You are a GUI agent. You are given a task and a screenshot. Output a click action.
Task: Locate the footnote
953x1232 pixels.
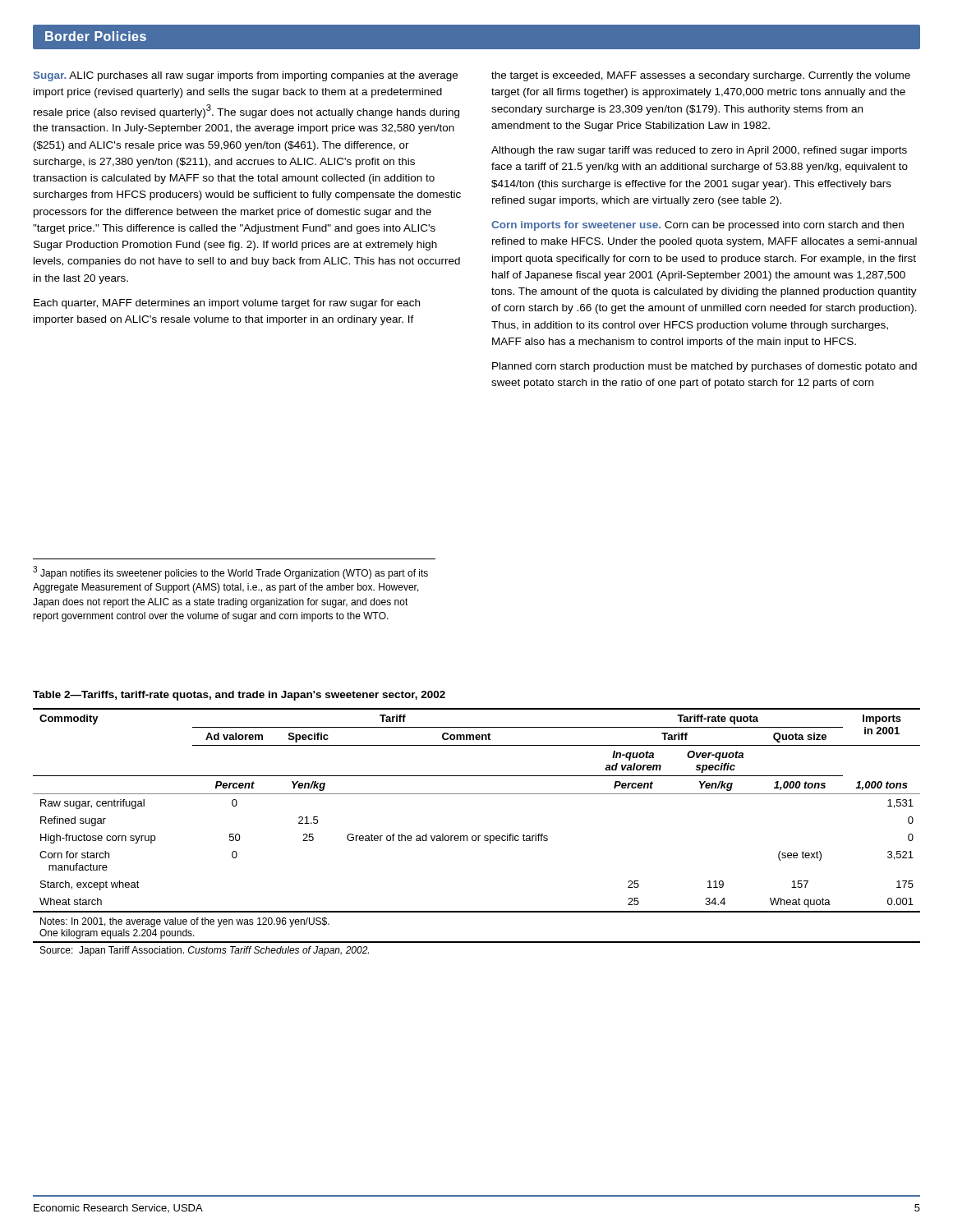[x=231, y=594]
